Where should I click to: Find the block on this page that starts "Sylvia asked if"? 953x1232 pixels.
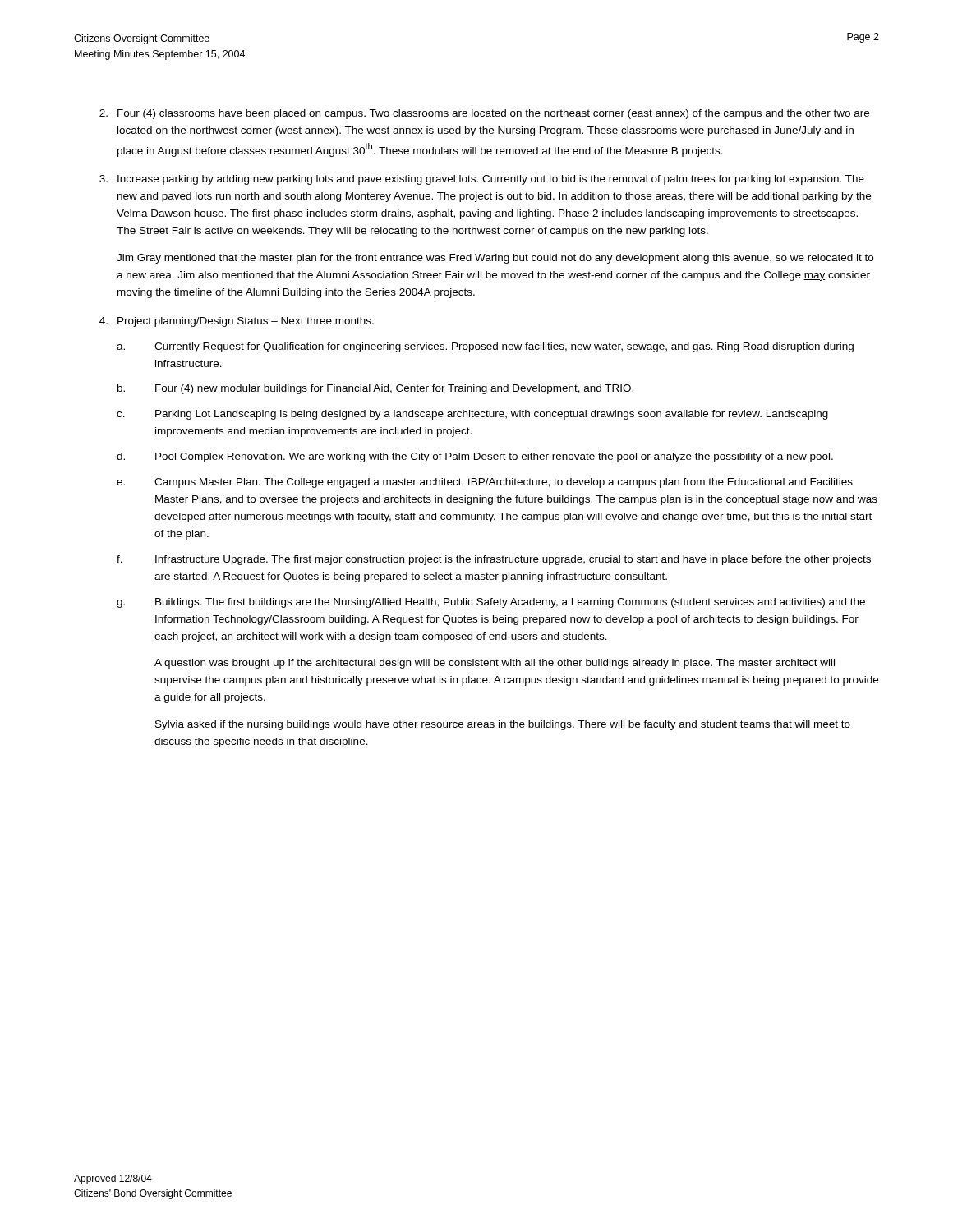click(x=502, y=733)
